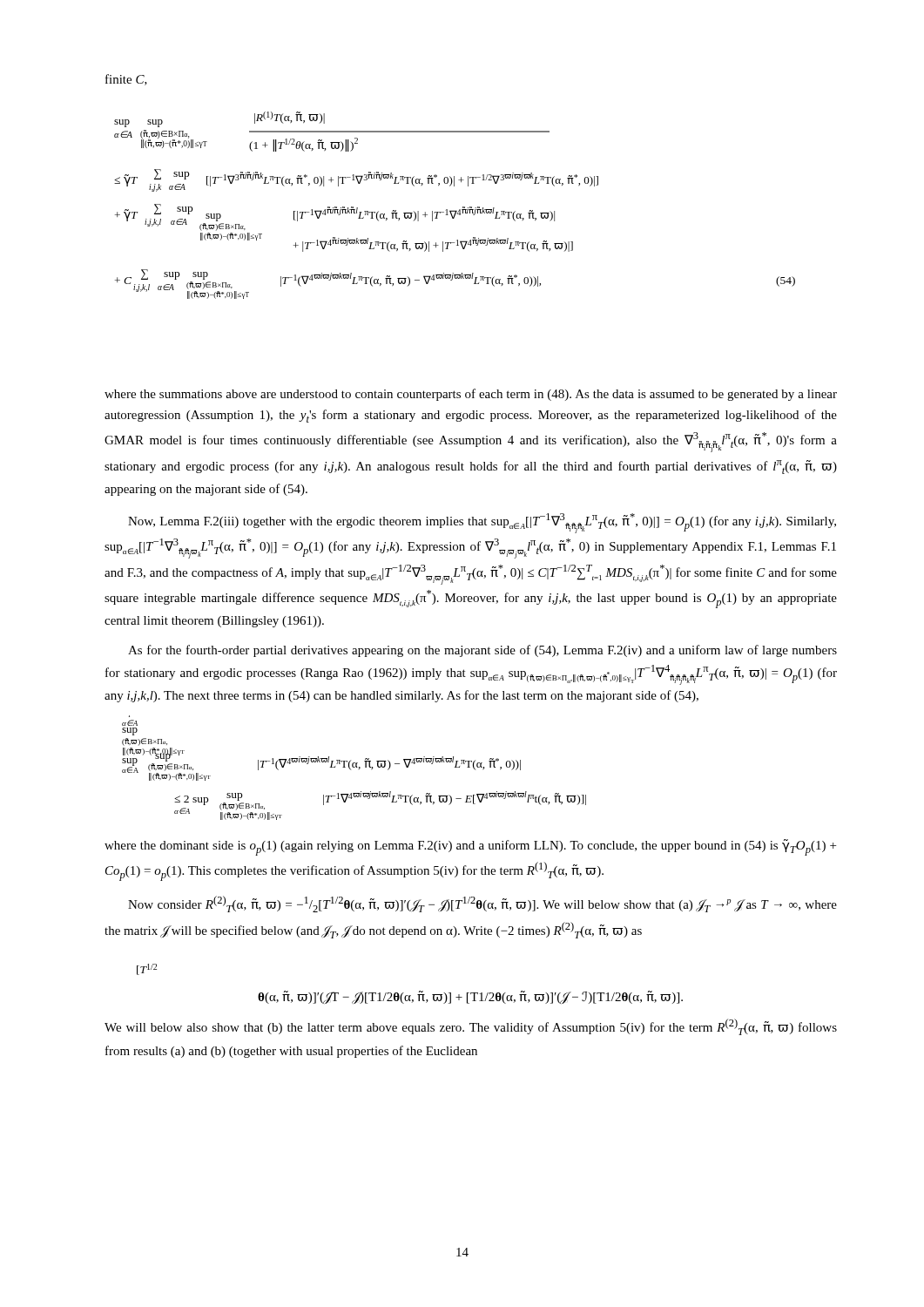The height and width of the screenshot is (1307, 924).
Task: Locate the block of text that opens with "Now, Lemma F.2(iii) together with the"
Action: tap(471, 569)
